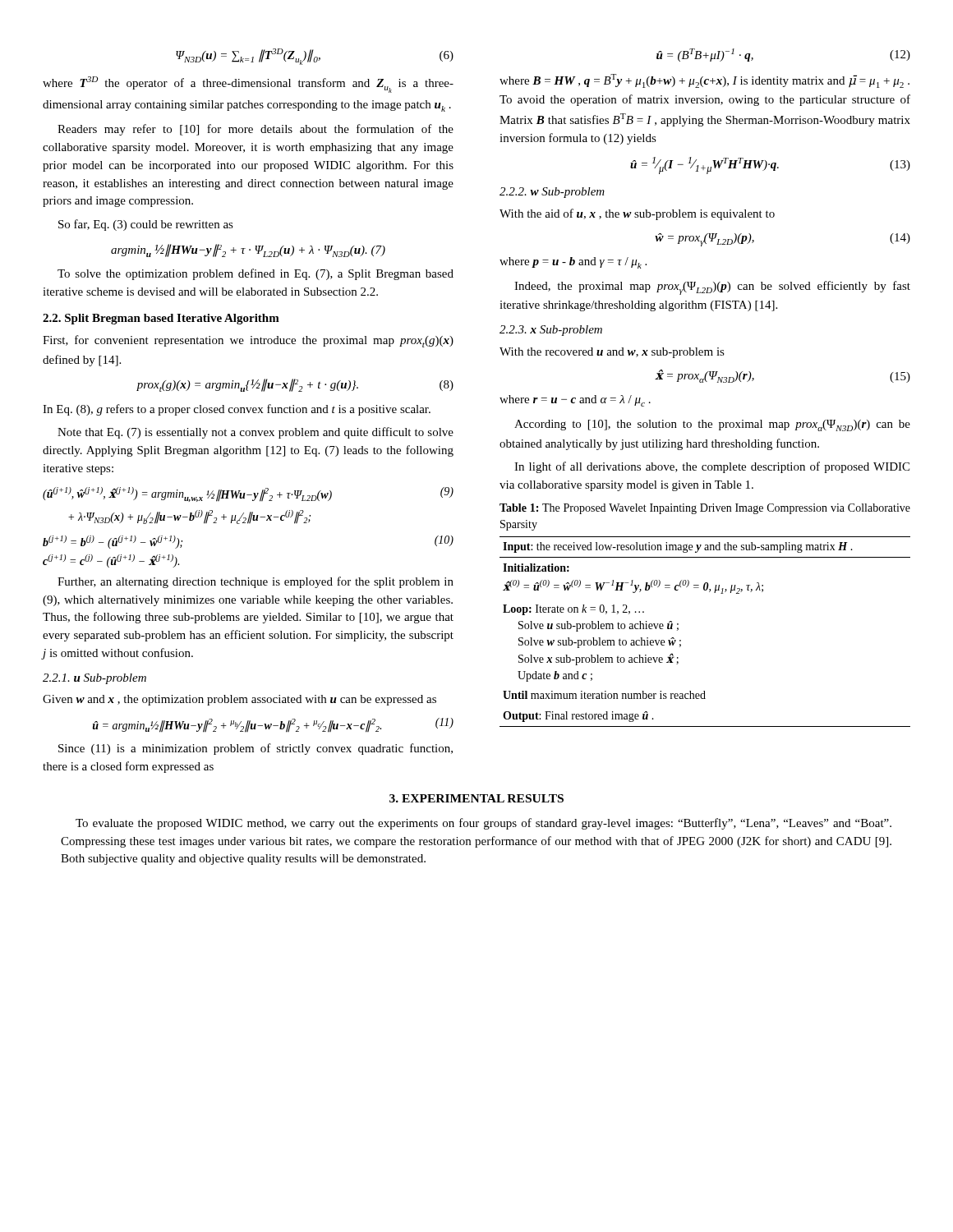Click on the region starting "(û(j+1), ŵ(j+1), x̂(j+1)) = argminu,w,x ½‖HWu−y‖22"

click(248, 527)
